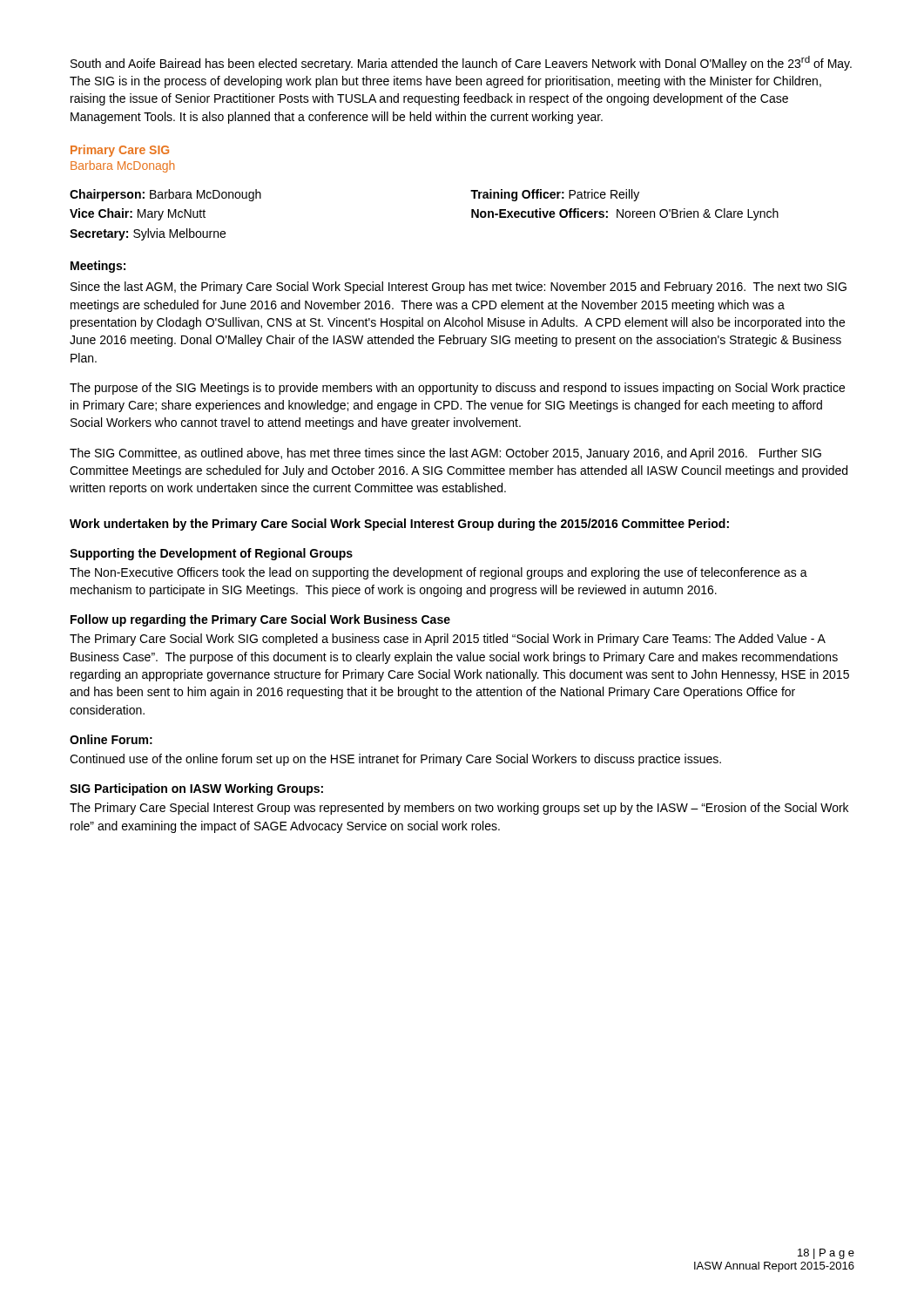924x1307 pixels.
Task: Point to "Online Forum:"
Action: pyautogui.click(x=111, y=740)
